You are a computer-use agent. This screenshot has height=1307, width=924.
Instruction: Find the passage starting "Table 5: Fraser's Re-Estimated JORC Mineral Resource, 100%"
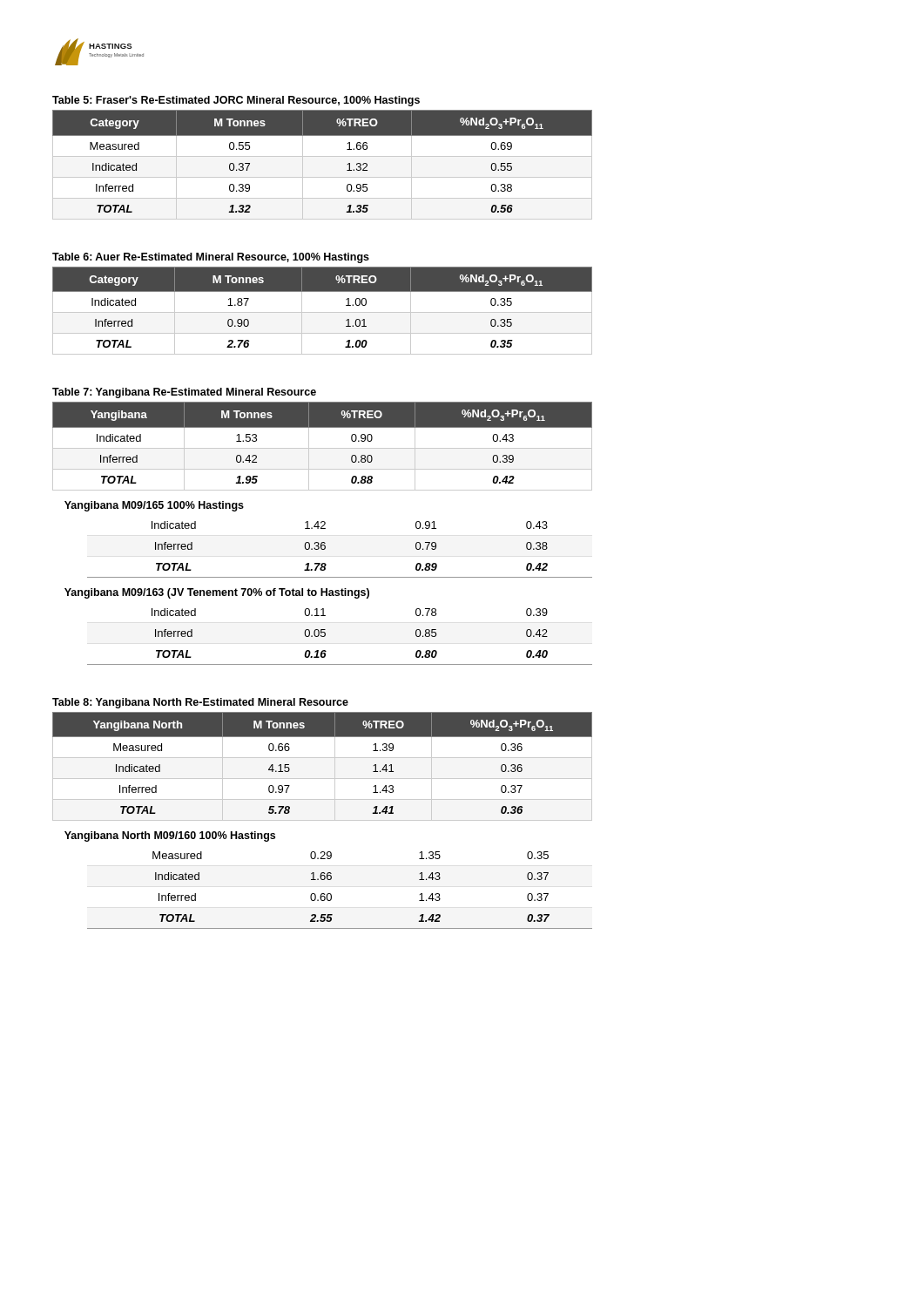pos(236,100)
